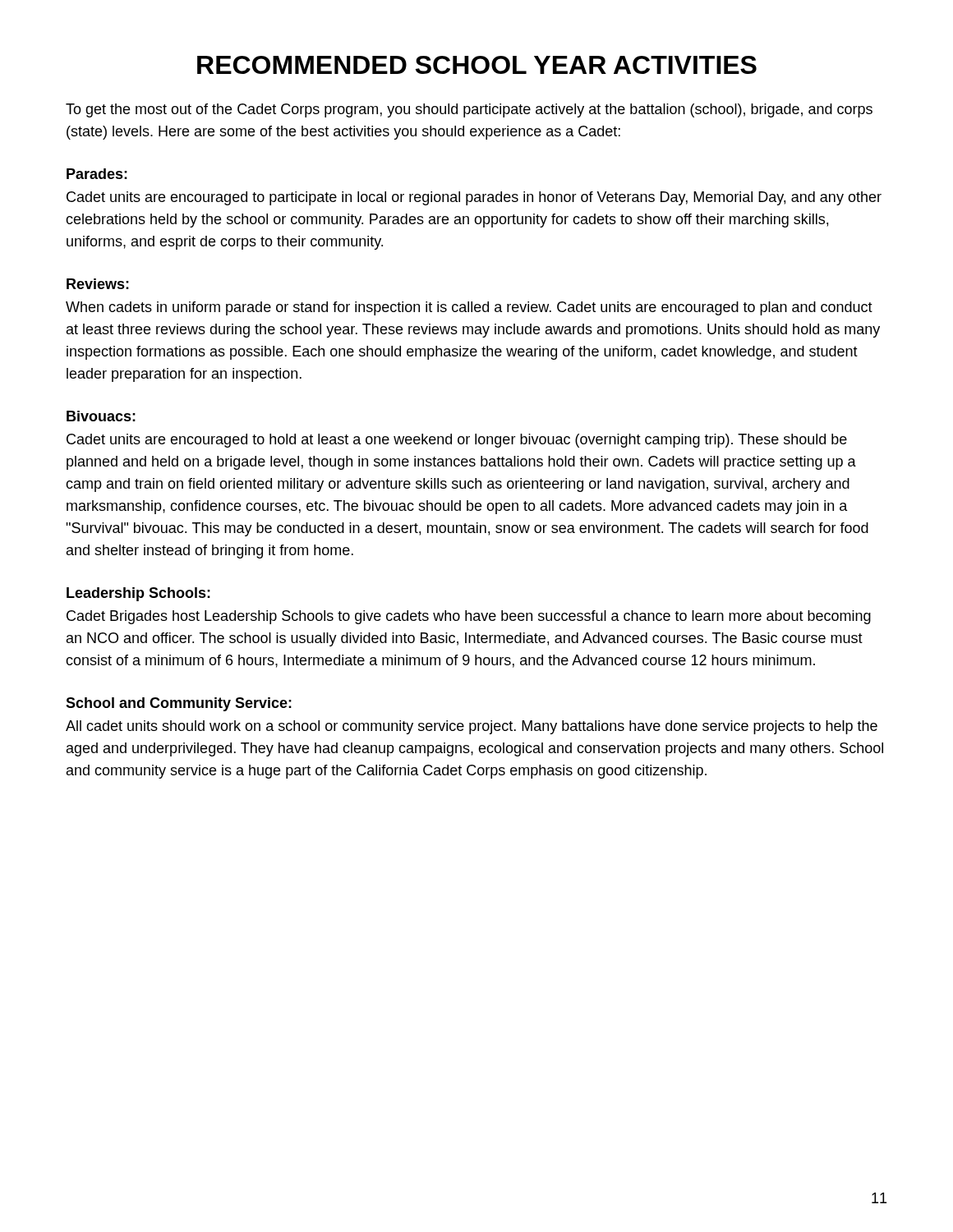Find the text block that reads "Cadet Brigades host Leadership Schools"
Screen dimensions: 1232x953
pos(469,638)
